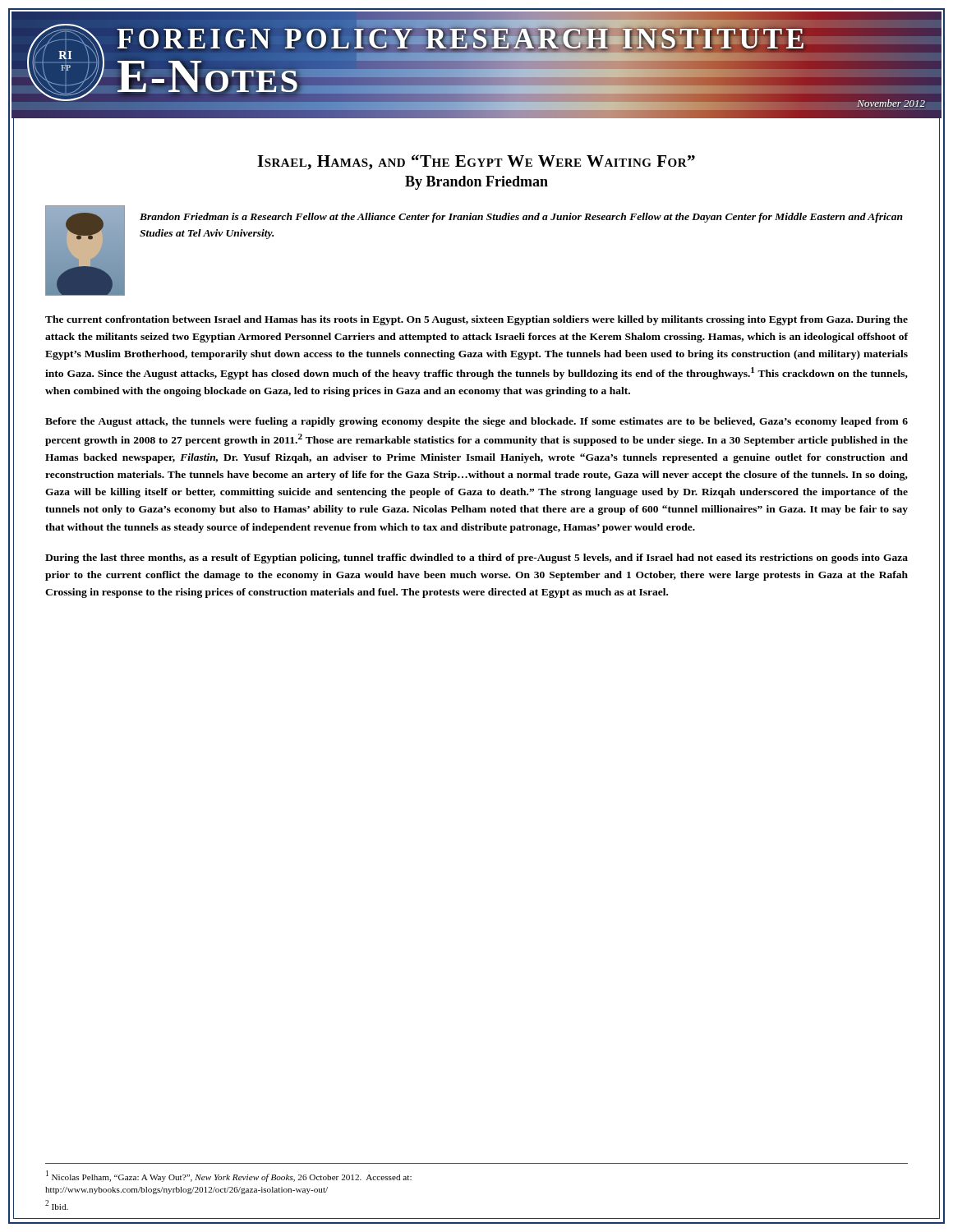
Task: Find the element starting "Brandon Friedman is a"
Action: point(521,225)
